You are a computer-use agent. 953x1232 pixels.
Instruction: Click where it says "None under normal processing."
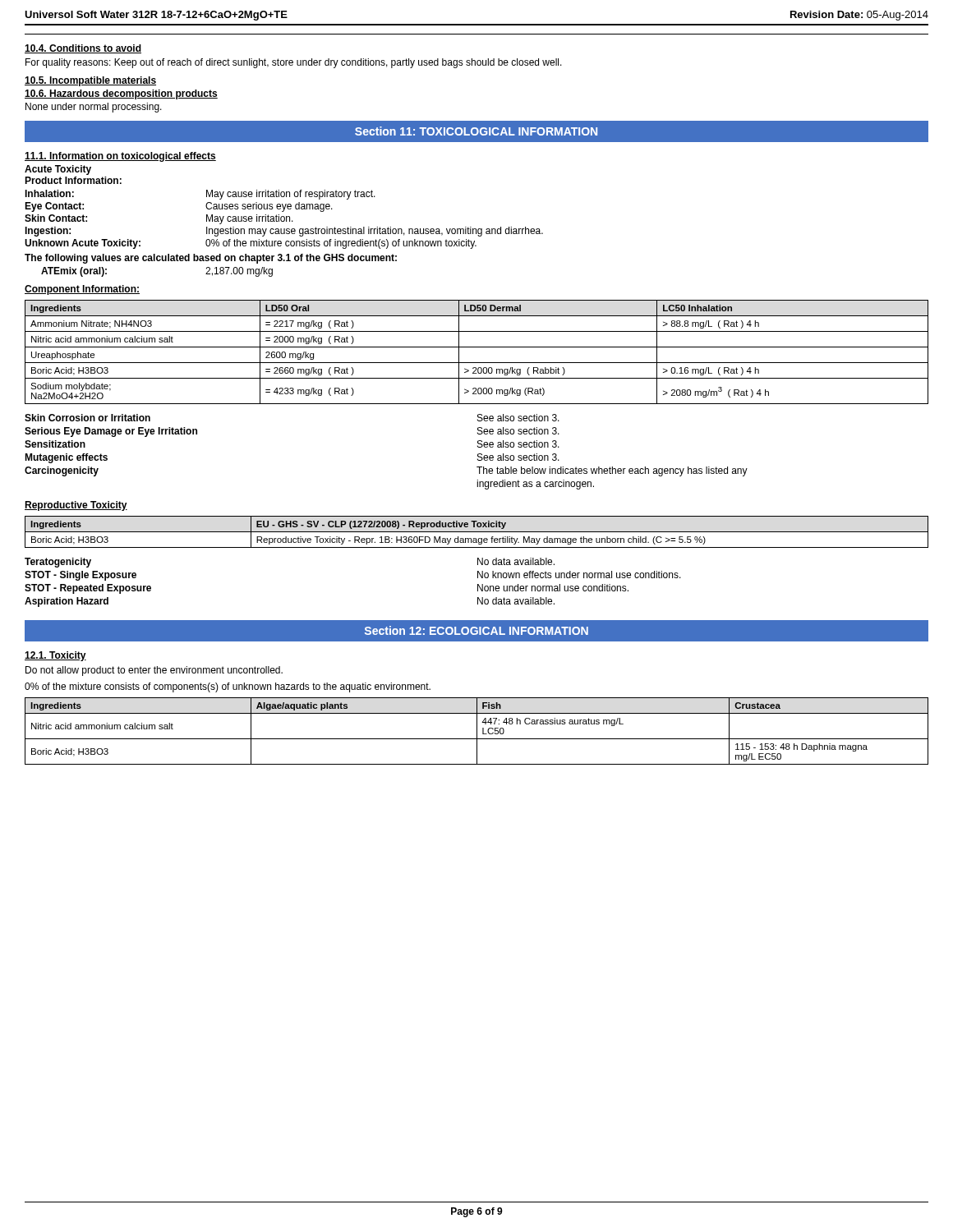tap(93, 107)
